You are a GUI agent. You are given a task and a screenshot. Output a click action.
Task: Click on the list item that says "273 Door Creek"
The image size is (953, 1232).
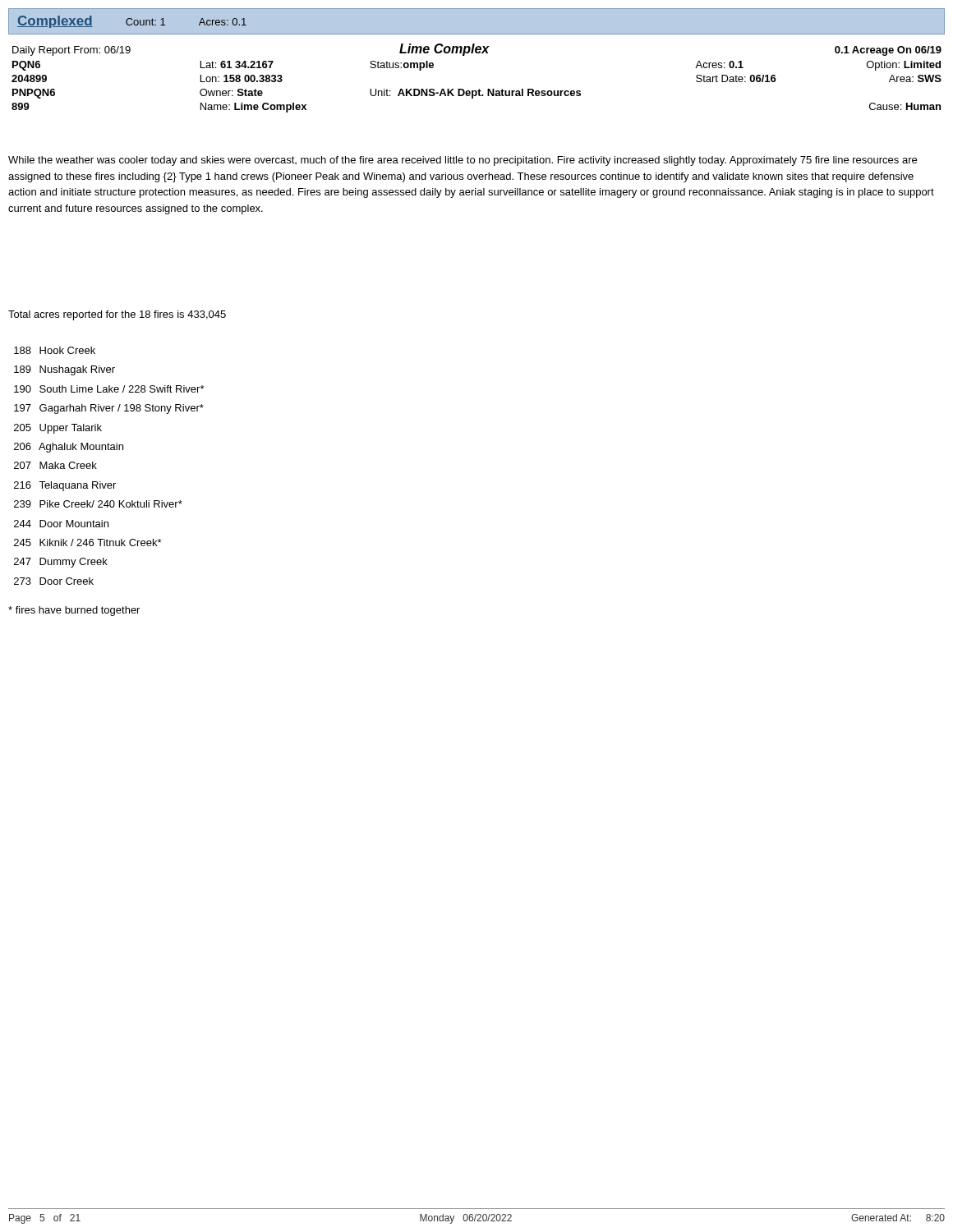(x=51, y=581)
